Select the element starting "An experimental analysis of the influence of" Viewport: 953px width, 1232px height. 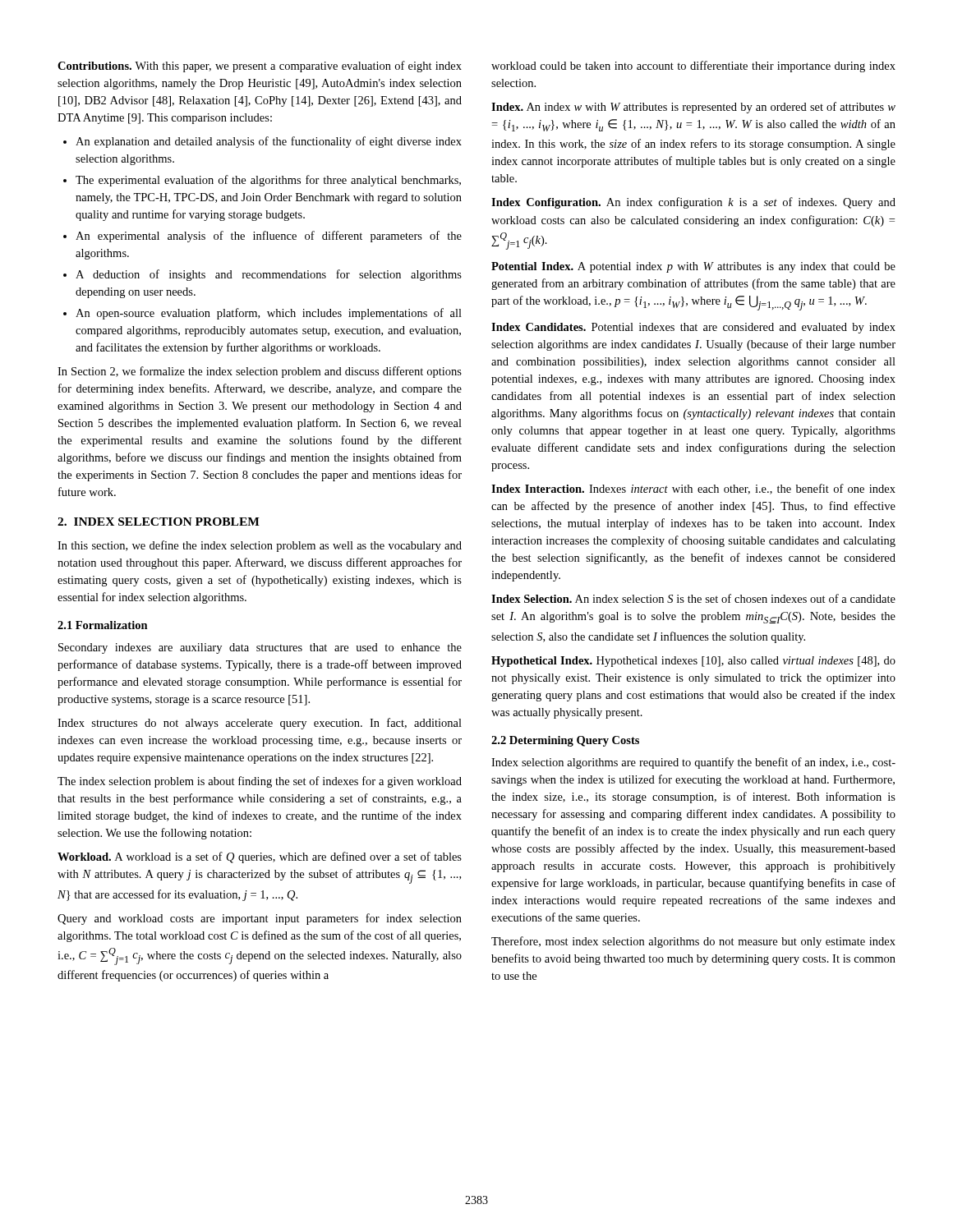(269, 244)
